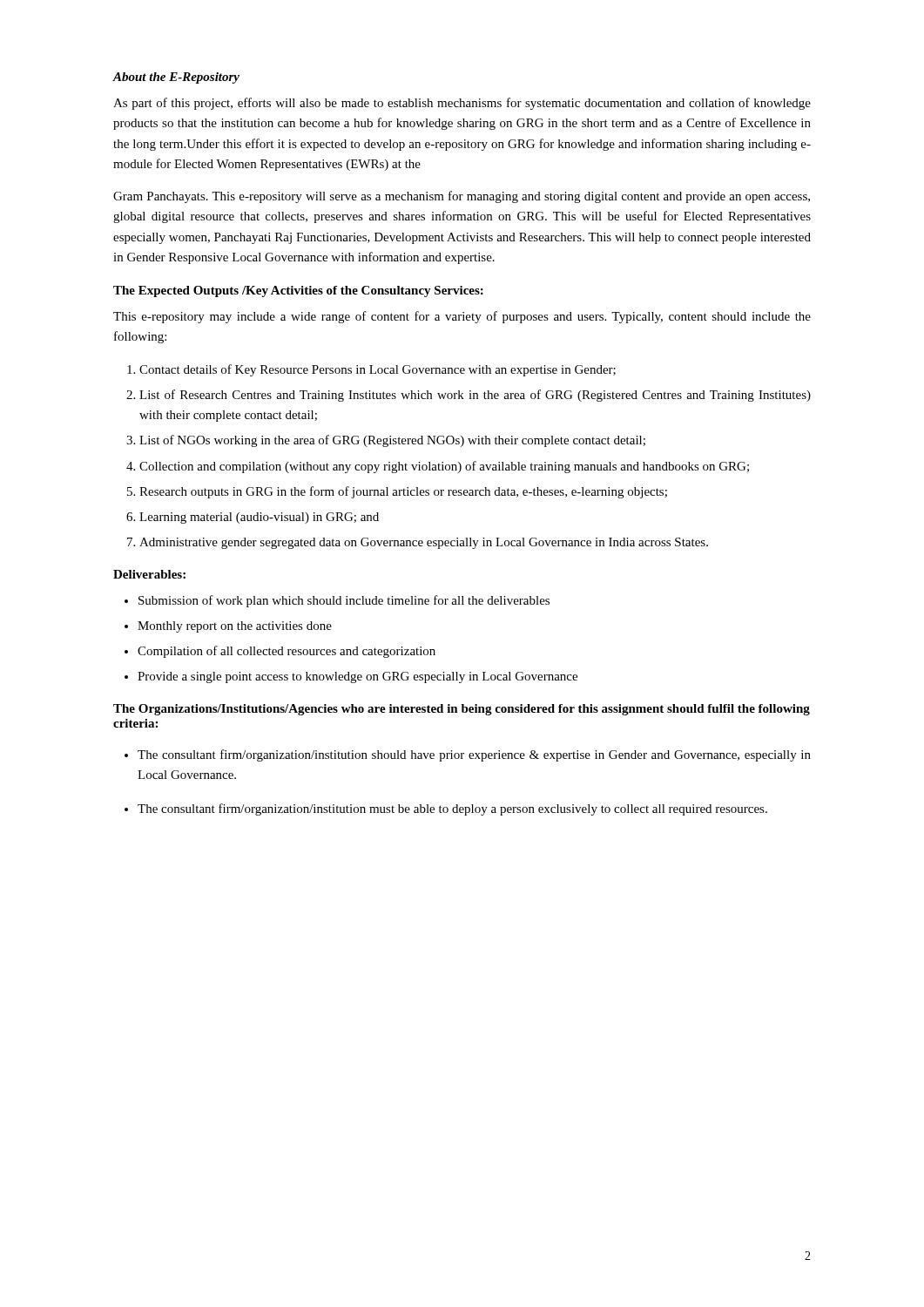The image size is (924, 1307).
Task: Select the text block containing "This e-repository may"
Action: click(x=462, y=326)
